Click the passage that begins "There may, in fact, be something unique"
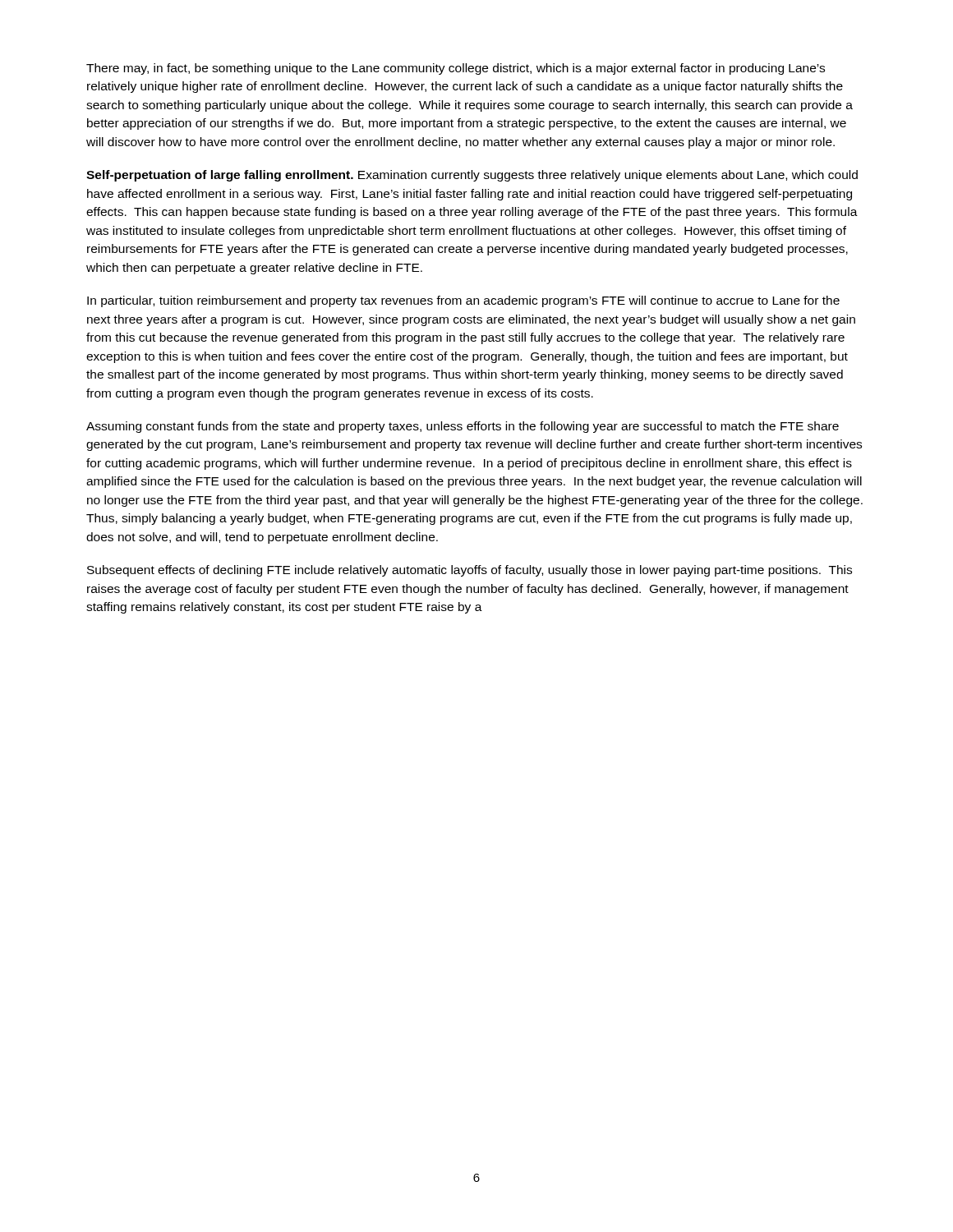The height and width of the screenshot is (1232, 953). click(469, 105)
